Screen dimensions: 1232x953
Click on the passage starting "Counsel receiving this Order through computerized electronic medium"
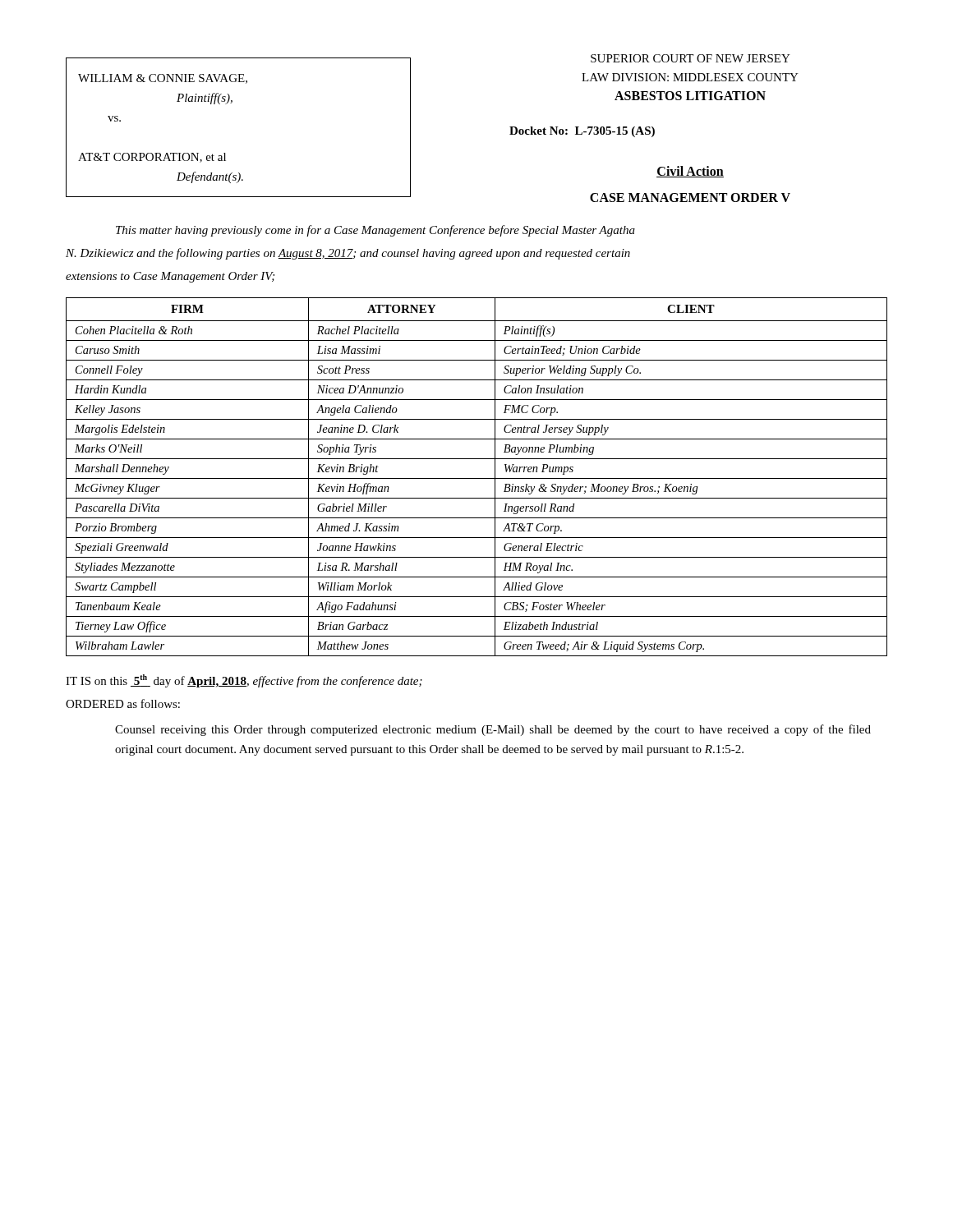tap(493, 739)
